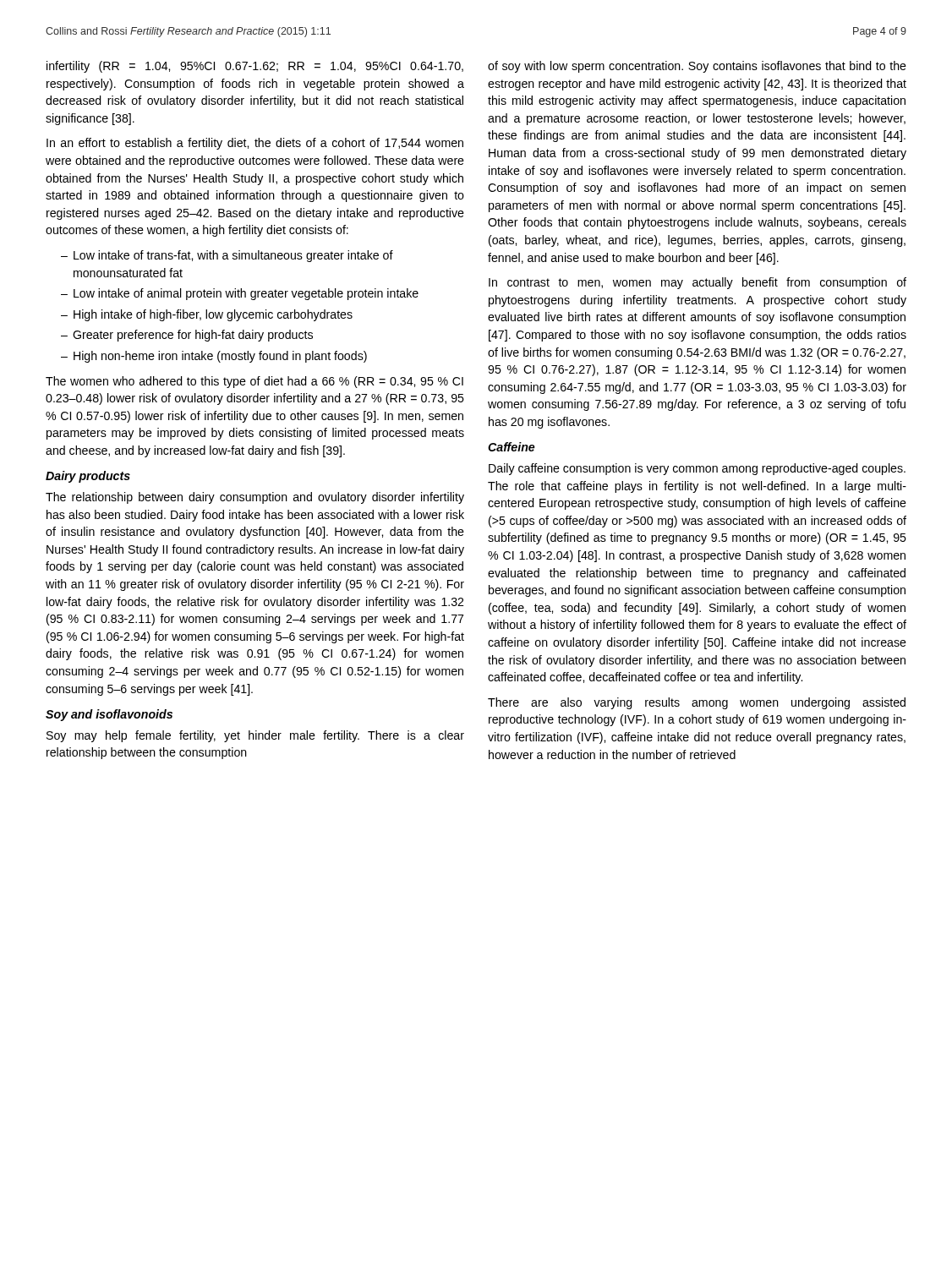Point to the block beginning "– High non-heme"

coord(214,356)
